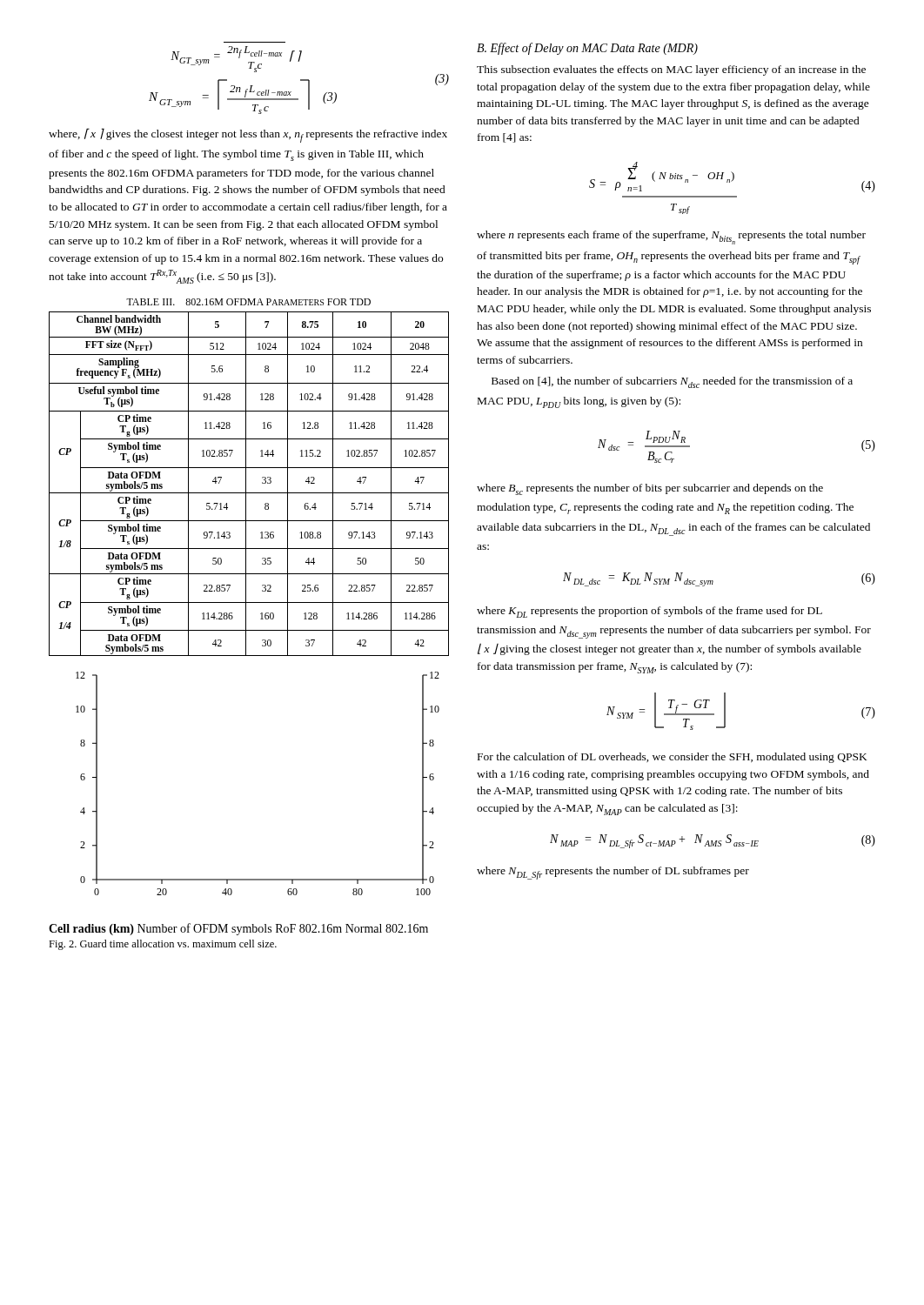The image size is (924, 1305).
Task: Find the region starting "B. Effect of"
Action: pos(587,48)
